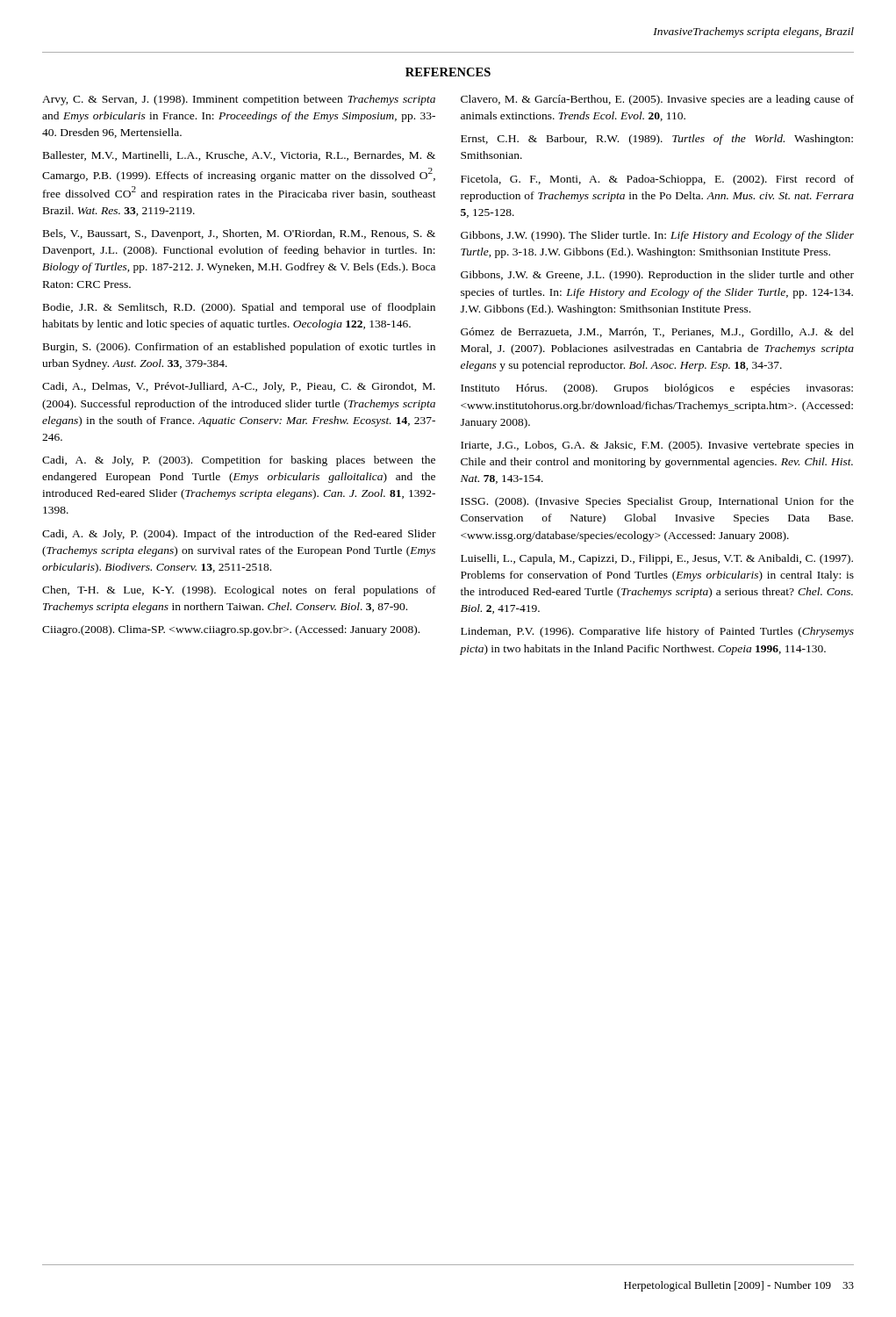Find the list item containing "Instituto Hórus. (2008)."
The height and width of the screenshot is (1317, 896).
(x=657, y=405)
